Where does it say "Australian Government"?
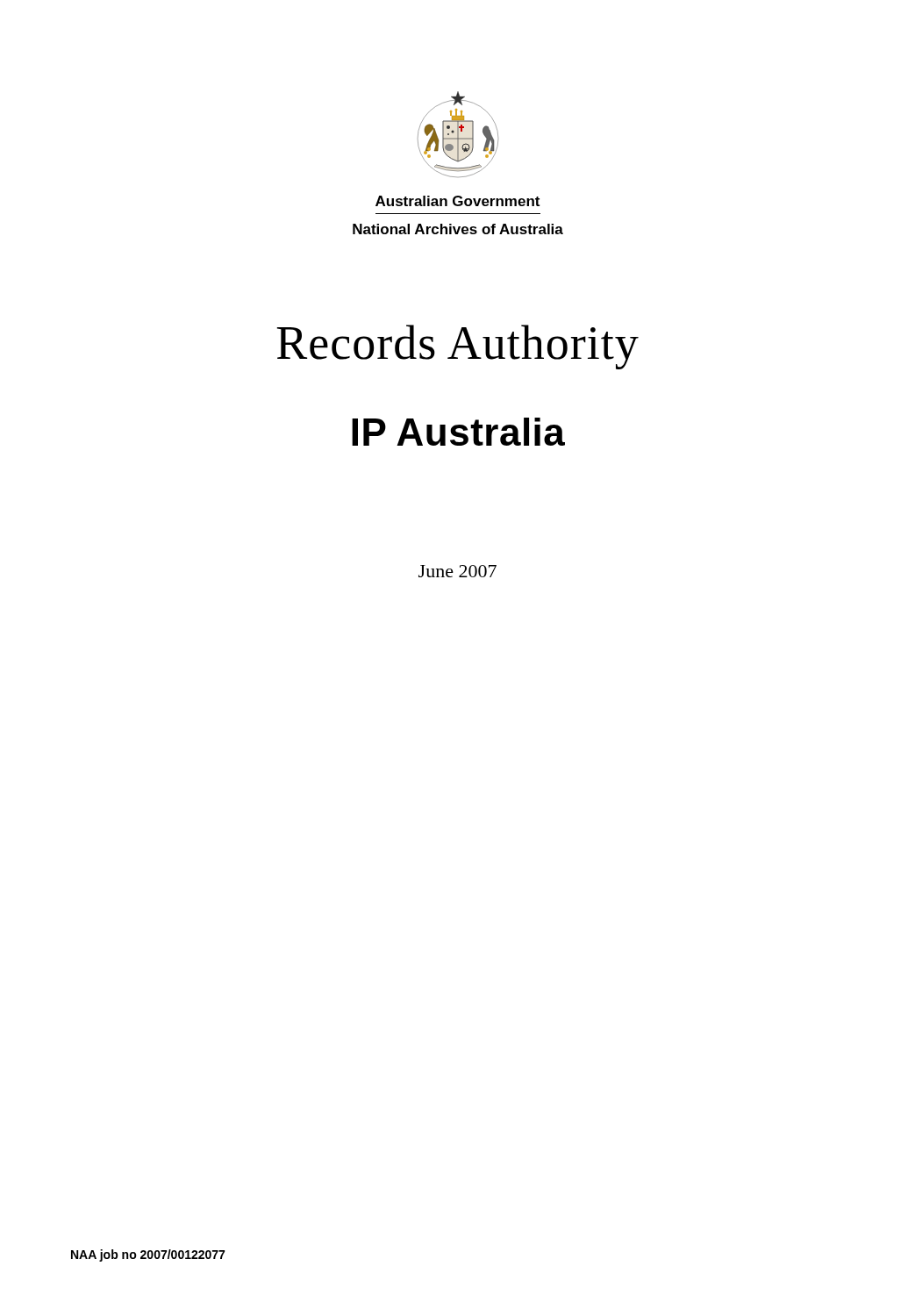 tap(458, 204)
